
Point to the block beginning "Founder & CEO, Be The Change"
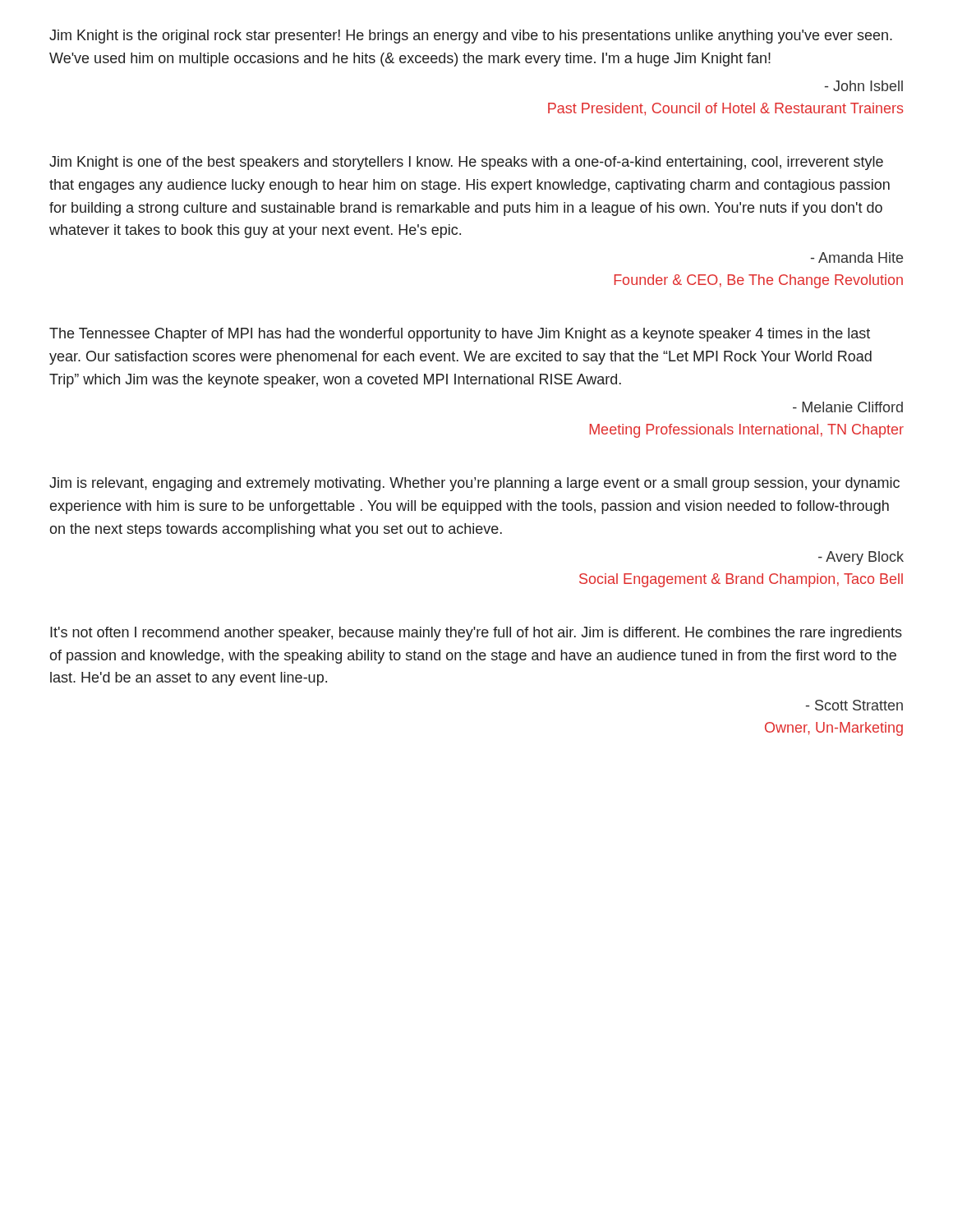758,280
